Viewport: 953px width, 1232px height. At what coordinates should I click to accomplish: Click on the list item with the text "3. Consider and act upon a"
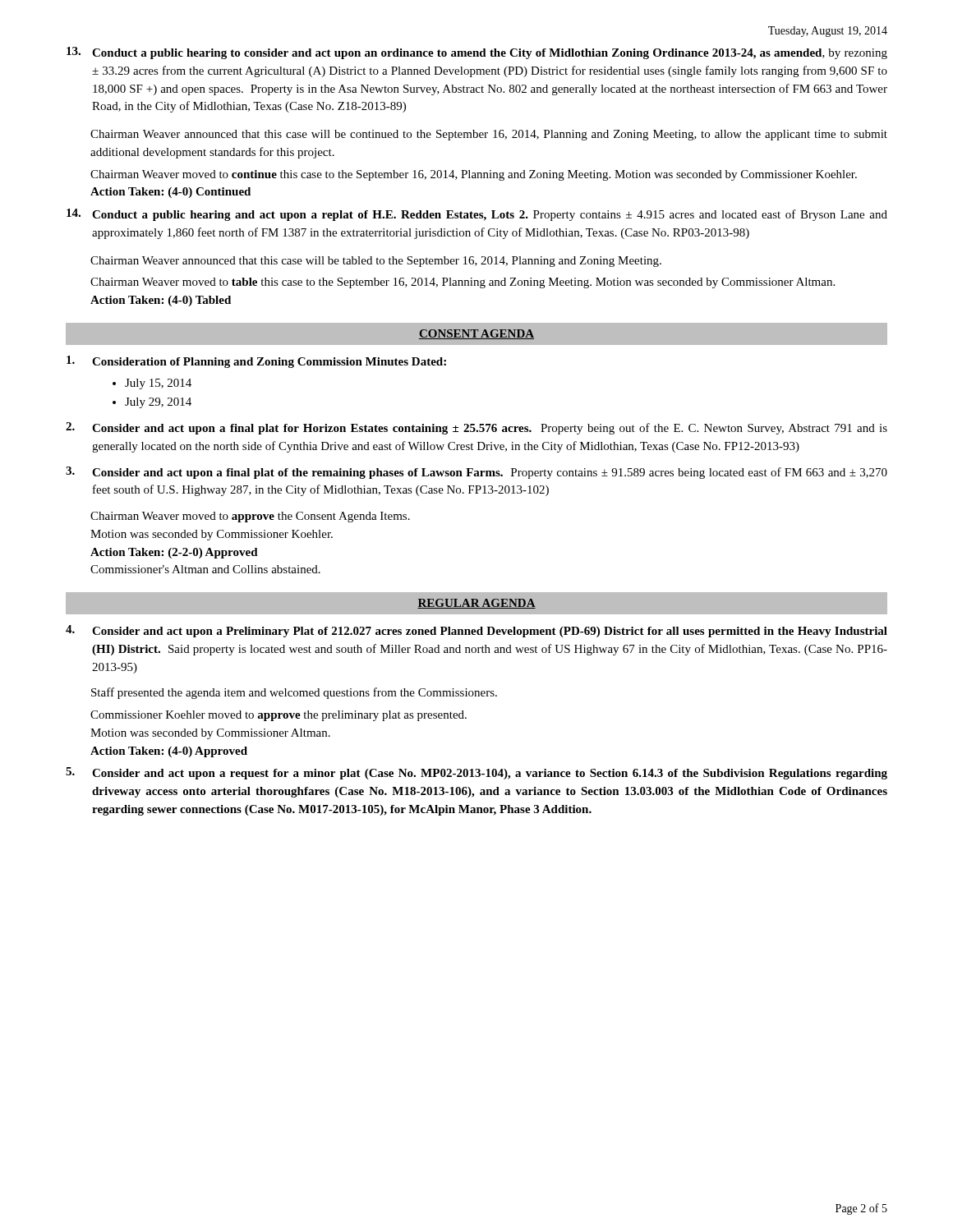coord(476,481)
